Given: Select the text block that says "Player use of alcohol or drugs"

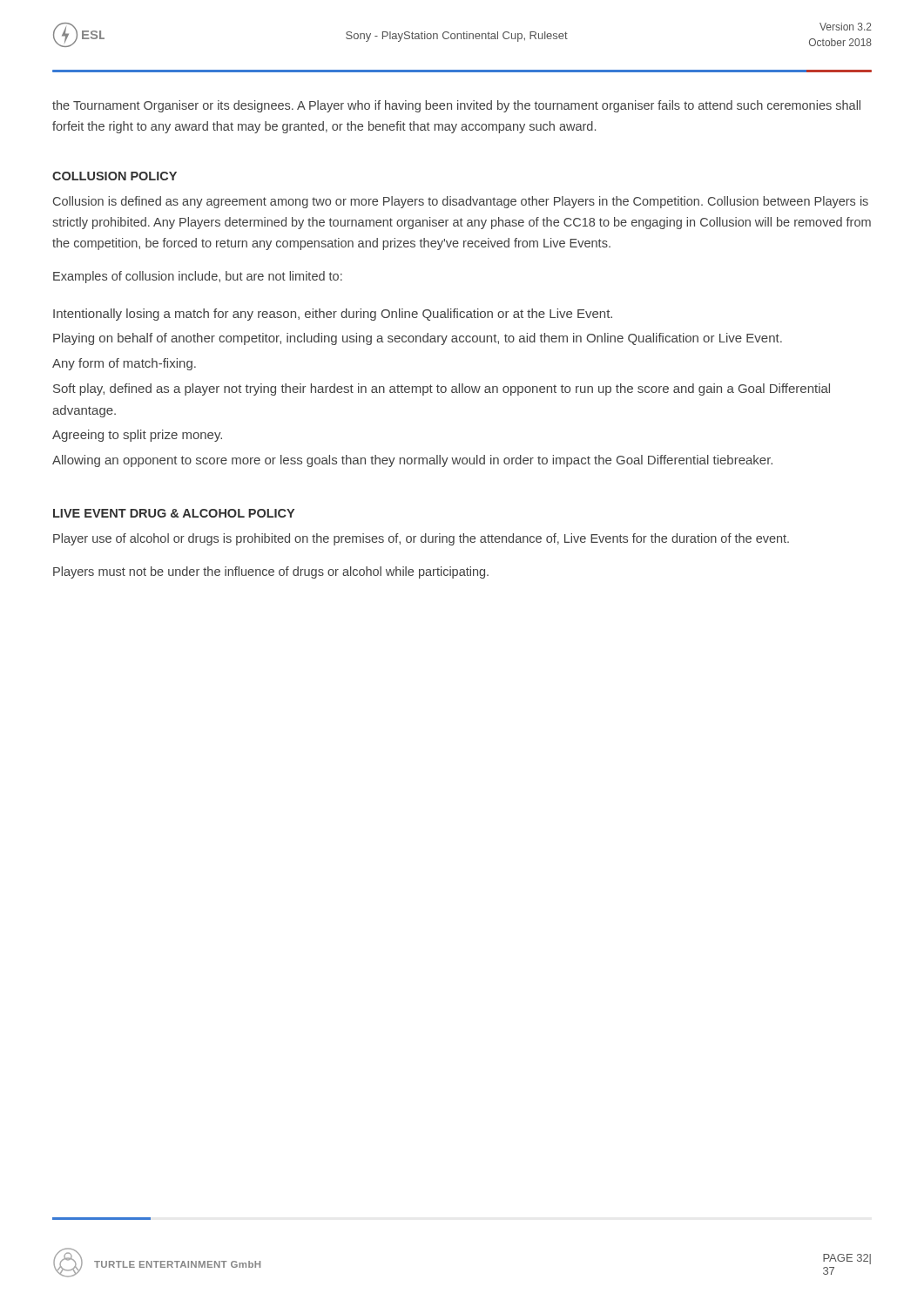Looking at the screenshot, I should (421, 538).
